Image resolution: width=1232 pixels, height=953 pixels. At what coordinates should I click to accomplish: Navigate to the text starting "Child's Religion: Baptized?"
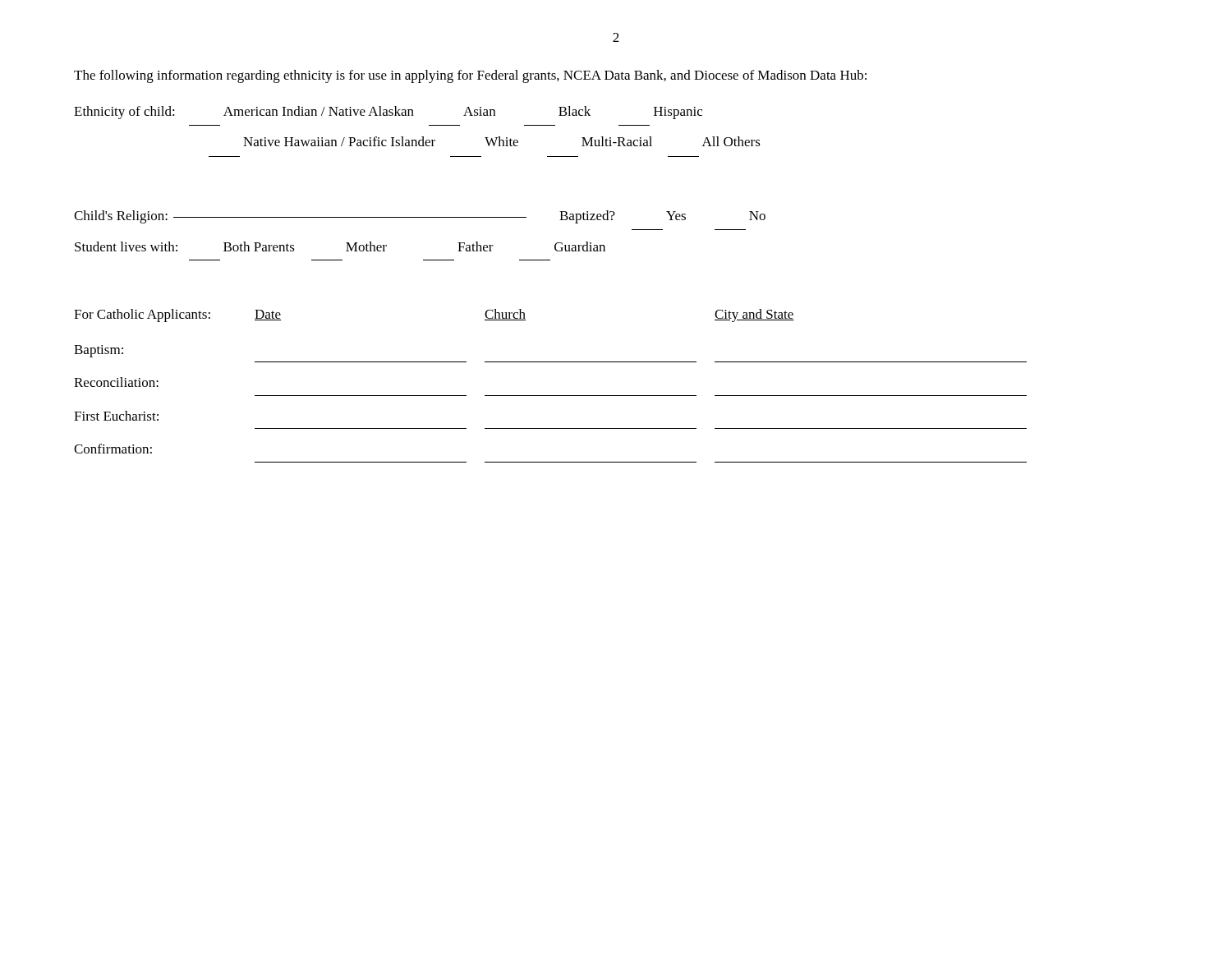pyautogui.click(x=420, y=217)
